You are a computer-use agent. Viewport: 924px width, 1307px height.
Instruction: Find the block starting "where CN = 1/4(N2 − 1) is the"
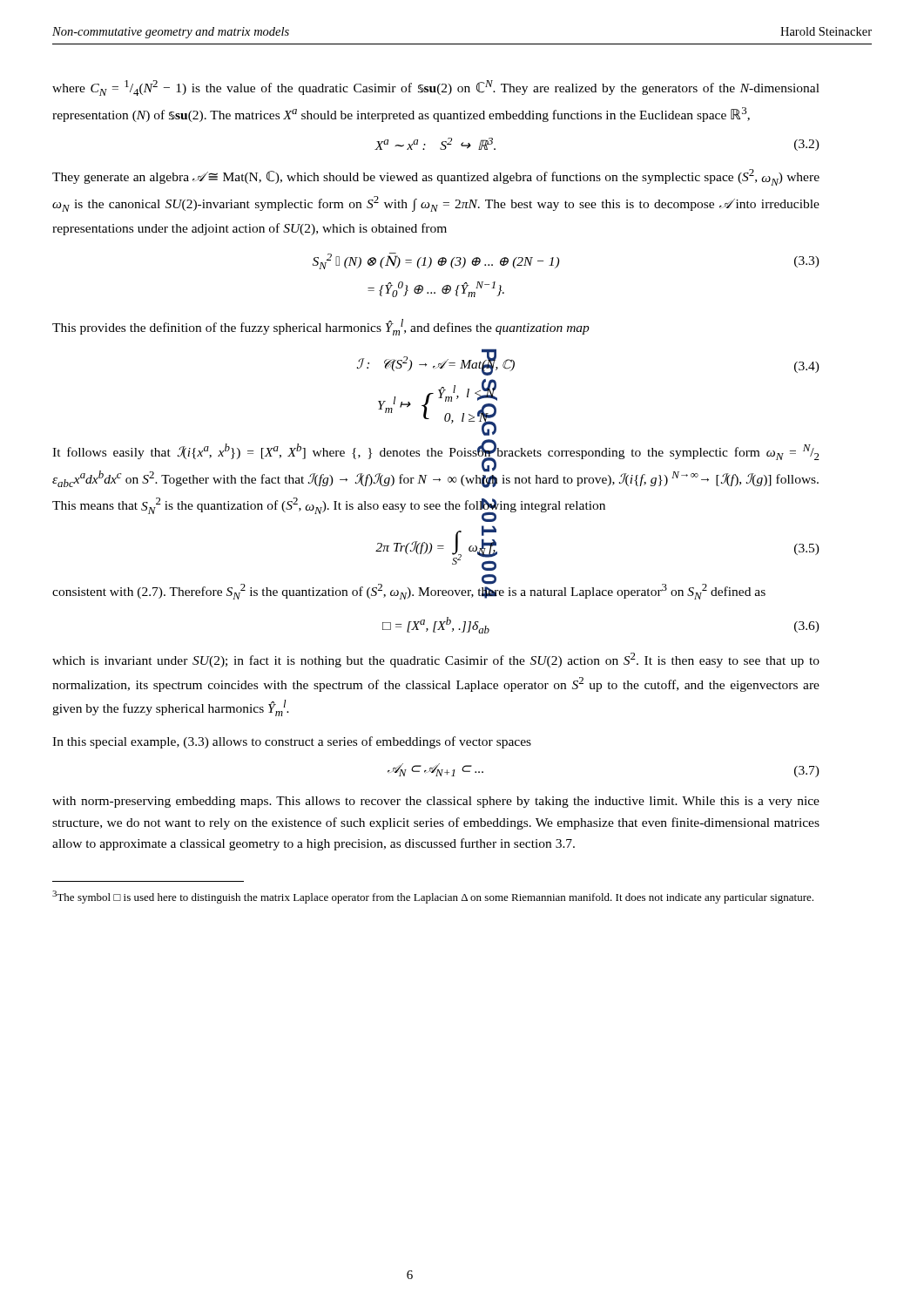(x=436, y=100)
